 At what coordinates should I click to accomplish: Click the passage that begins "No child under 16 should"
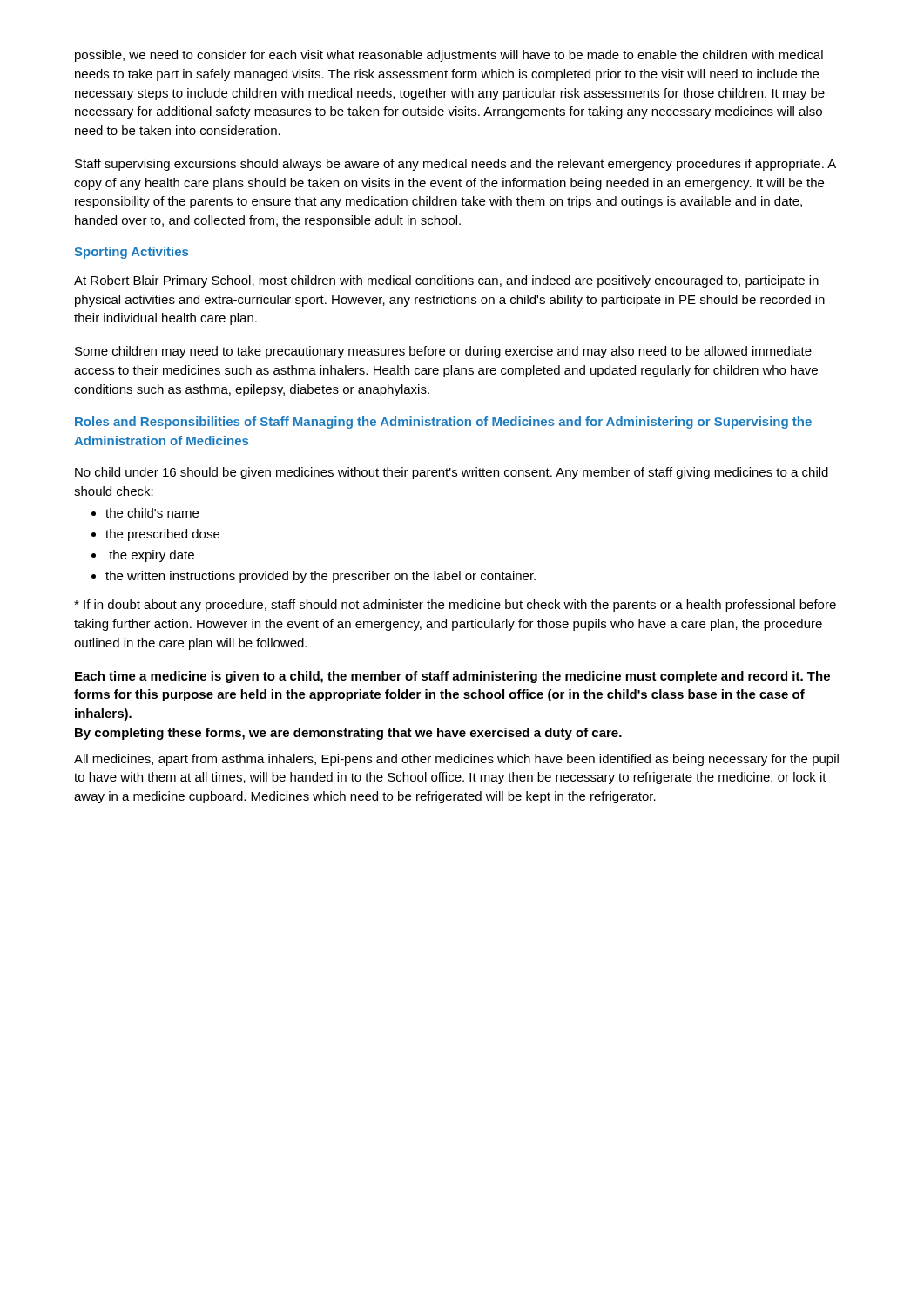(x=451, y=481)
